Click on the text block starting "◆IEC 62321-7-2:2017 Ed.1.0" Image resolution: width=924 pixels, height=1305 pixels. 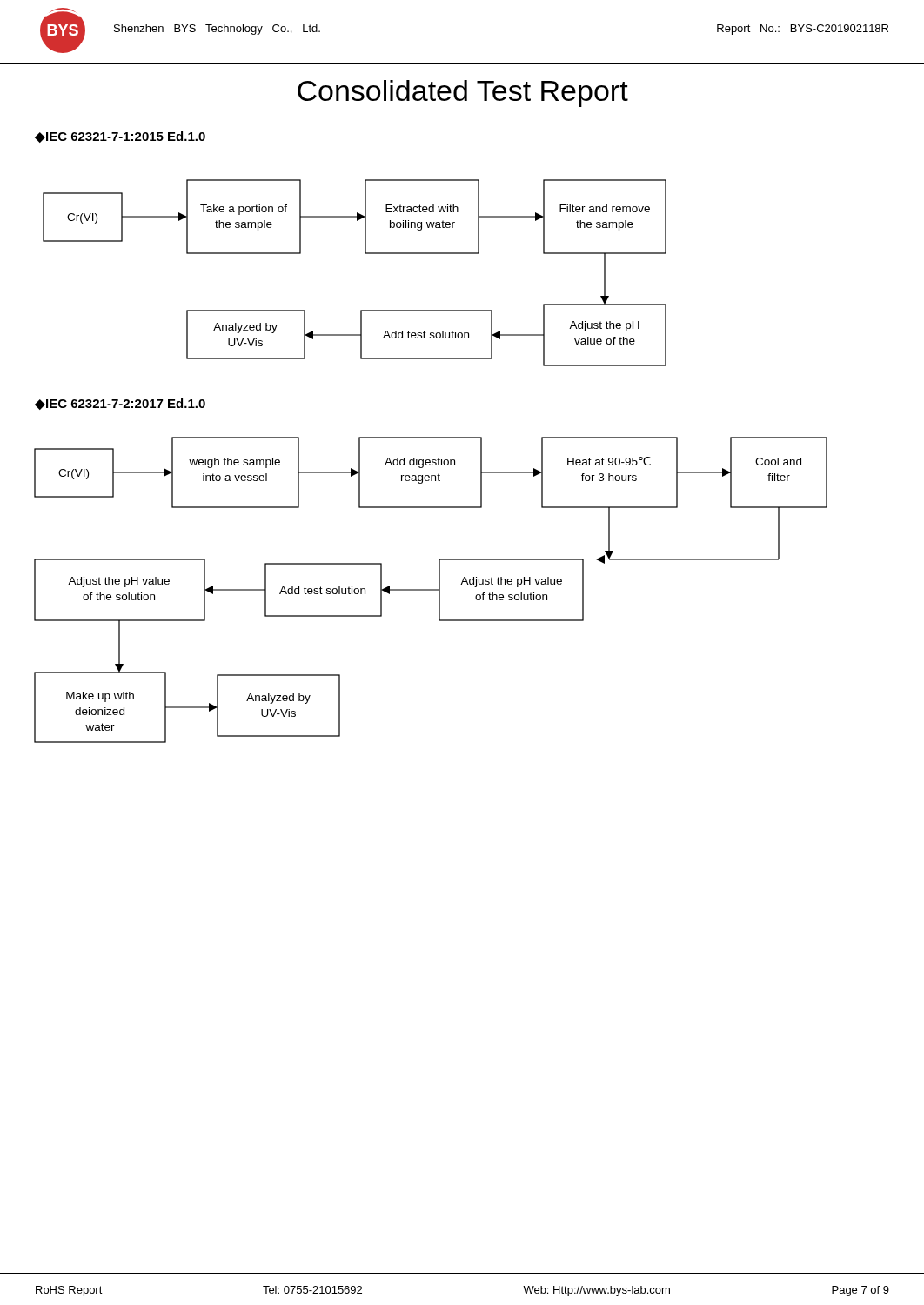point(120,403)
